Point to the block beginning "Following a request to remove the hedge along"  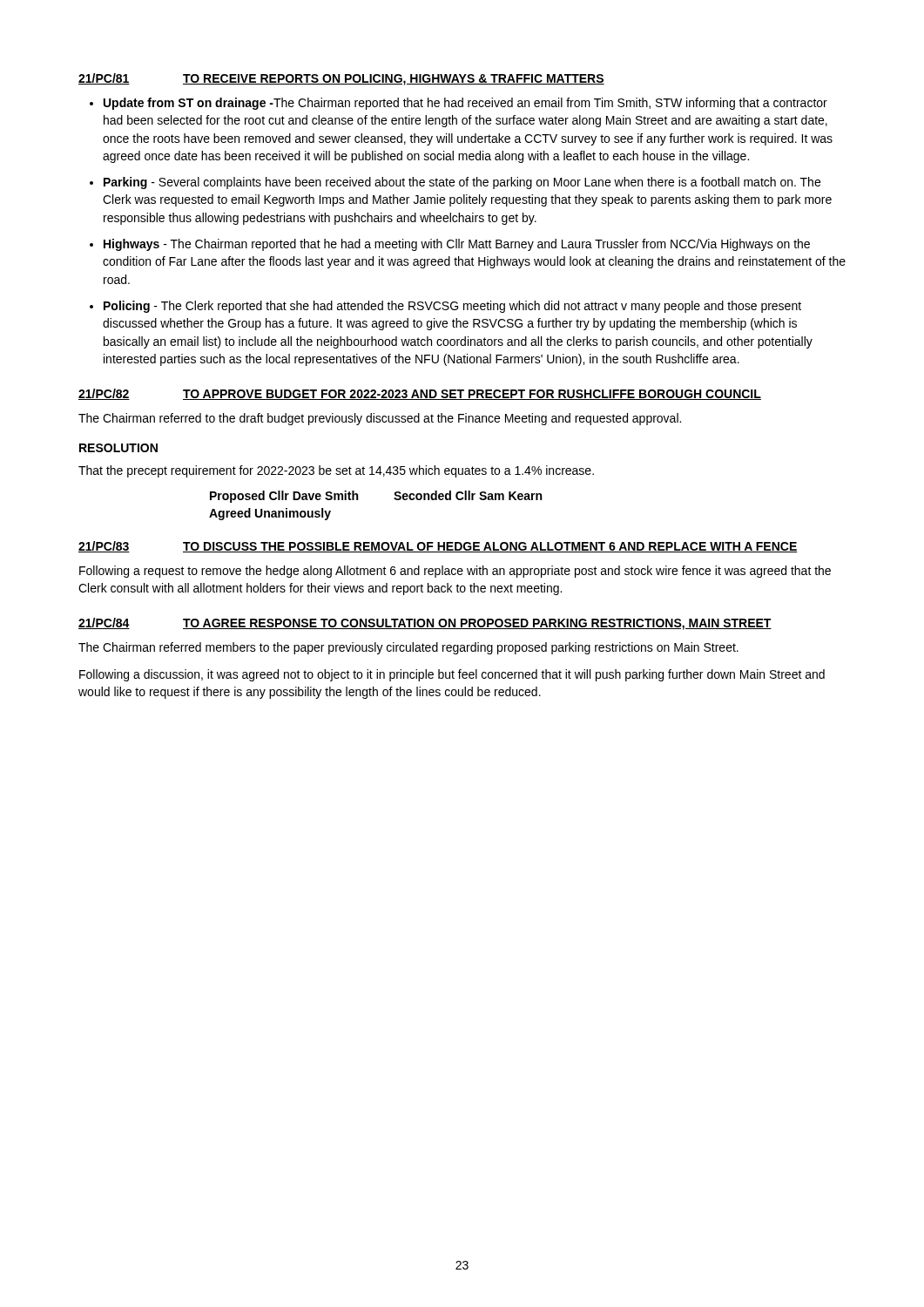pos(455,579)
